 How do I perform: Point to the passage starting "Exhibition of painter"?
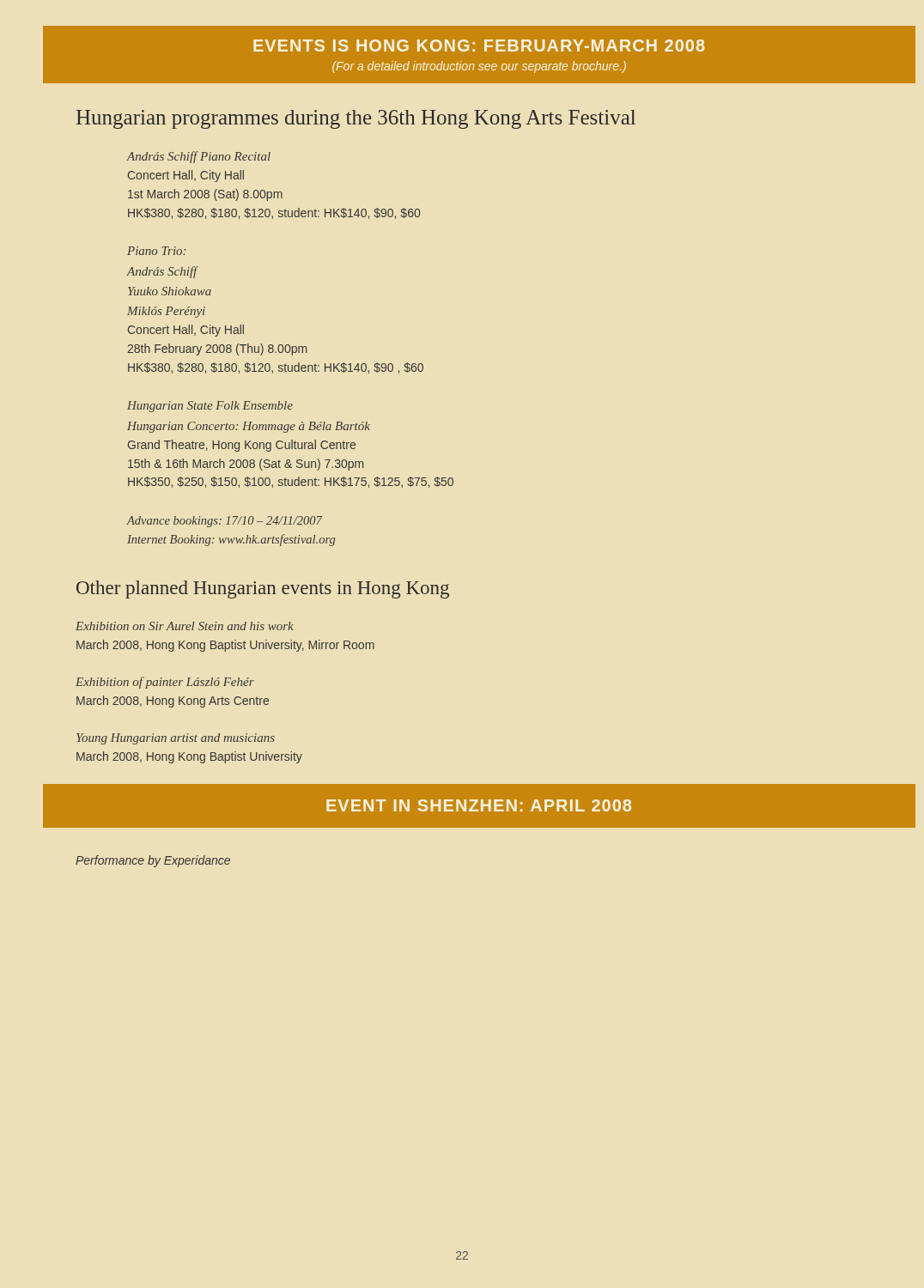(172, 691)
